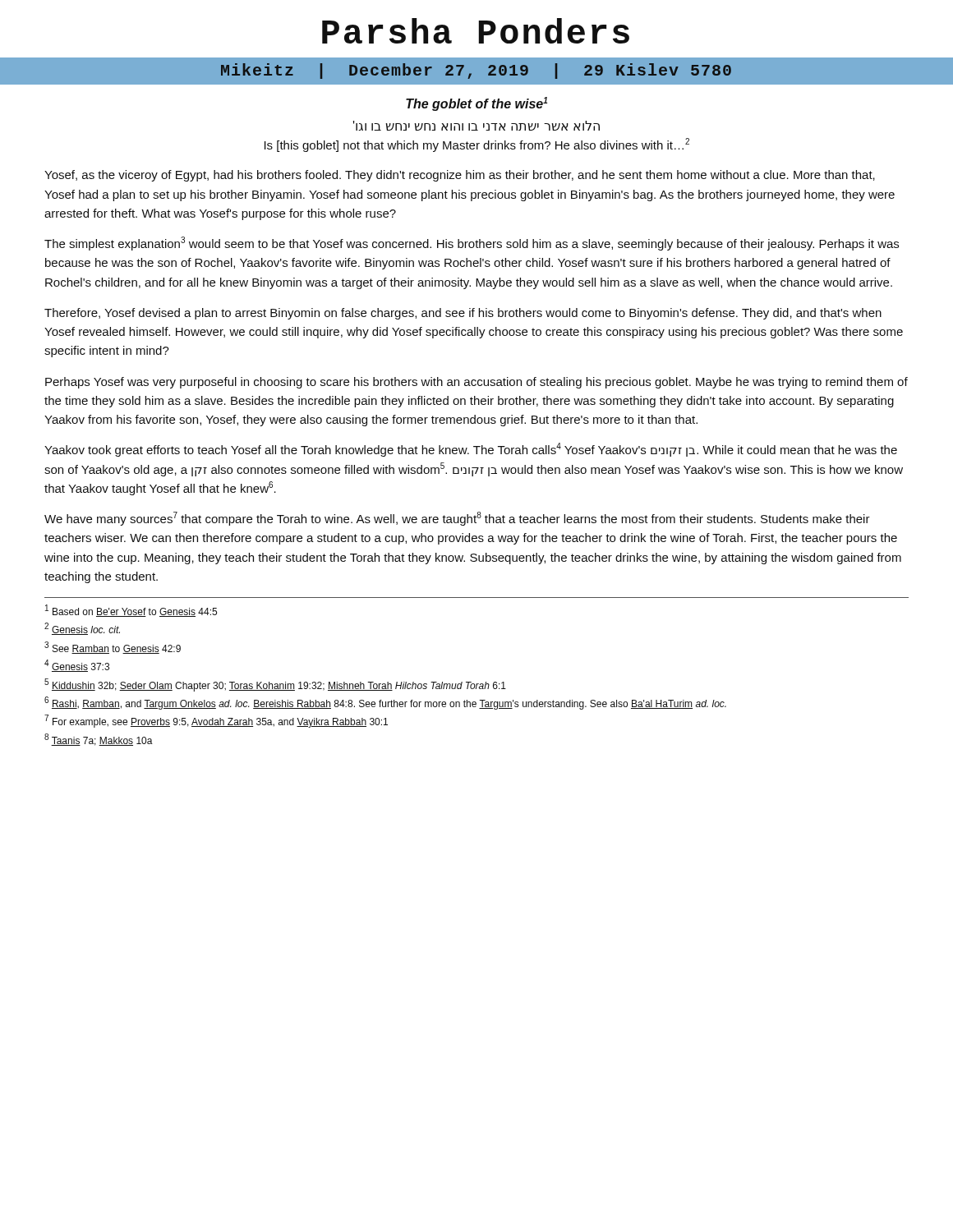953x1232 pixels.
Task: Point to the element starting "The simplest explanation3 would seem to"
Action: click(472, 262)
